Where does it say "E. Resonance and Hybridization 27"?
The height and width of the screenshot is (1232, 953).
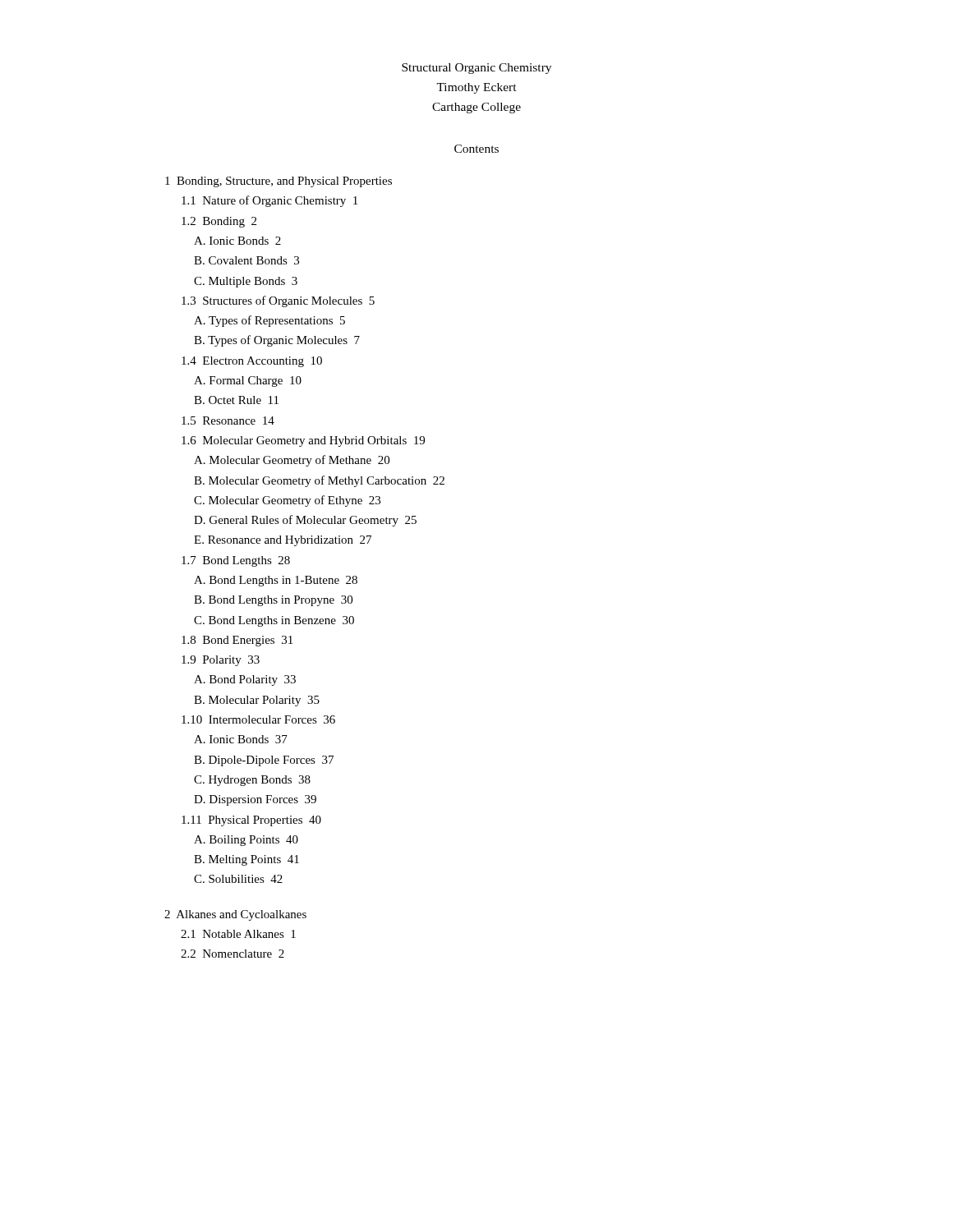tap(283, 540)
